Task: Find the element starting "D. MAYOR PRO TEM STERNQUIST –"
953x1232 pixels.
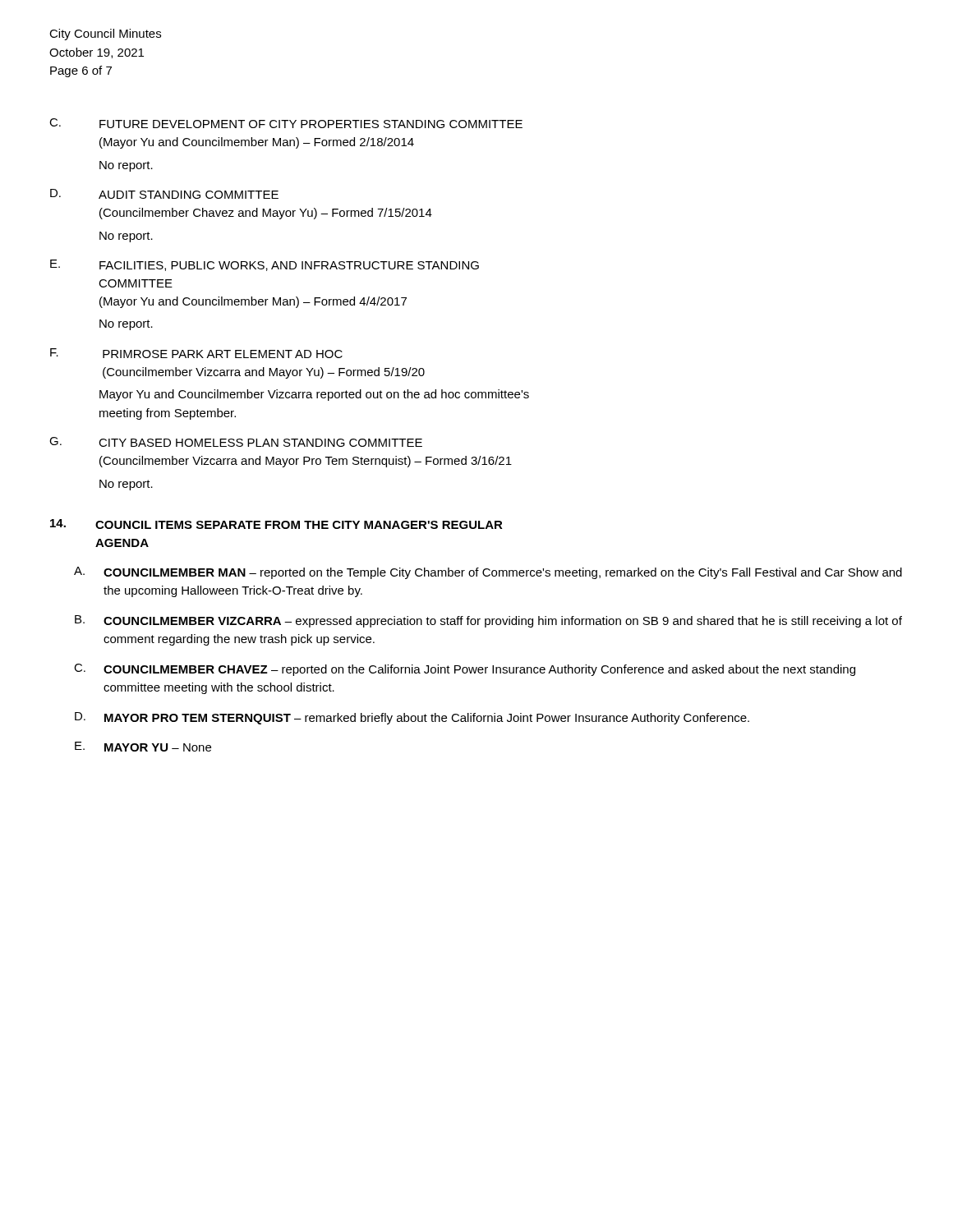Action: (412, 718)
